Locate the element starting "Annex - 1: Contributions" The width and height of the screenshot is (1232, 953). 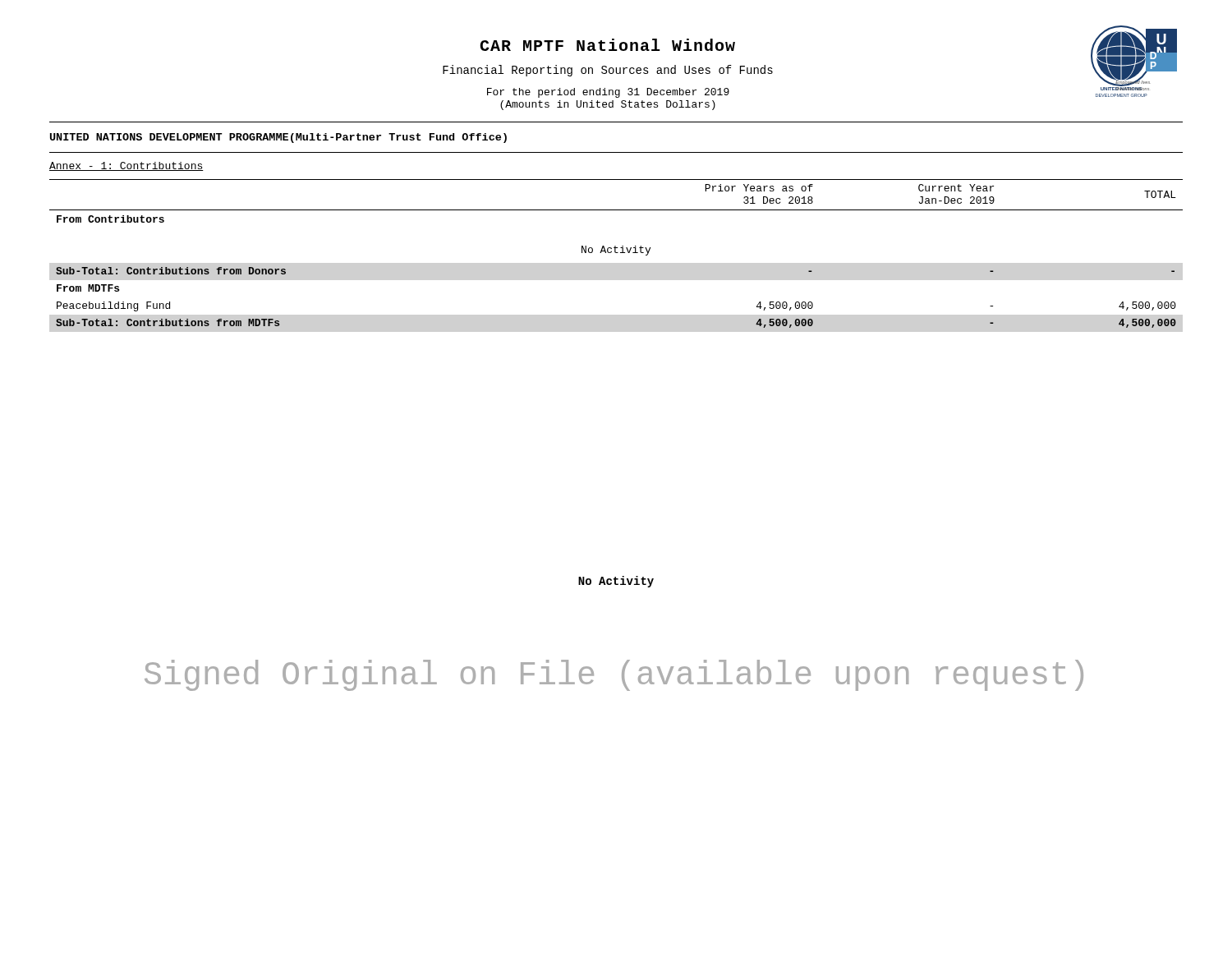(126, 166)
